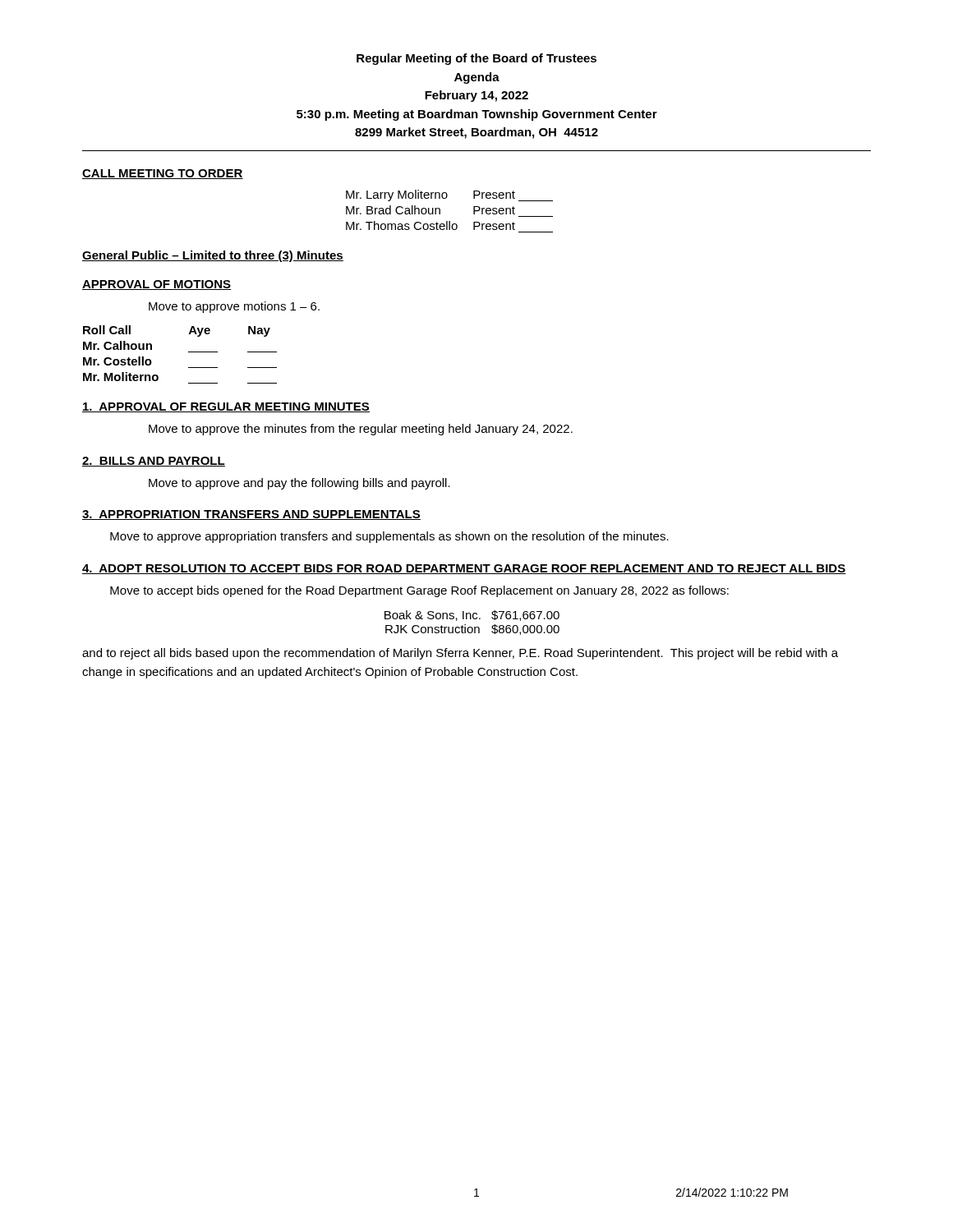
Task: Select the table that reads "Boak & Sons,"
Action: (x=476, y=622)
